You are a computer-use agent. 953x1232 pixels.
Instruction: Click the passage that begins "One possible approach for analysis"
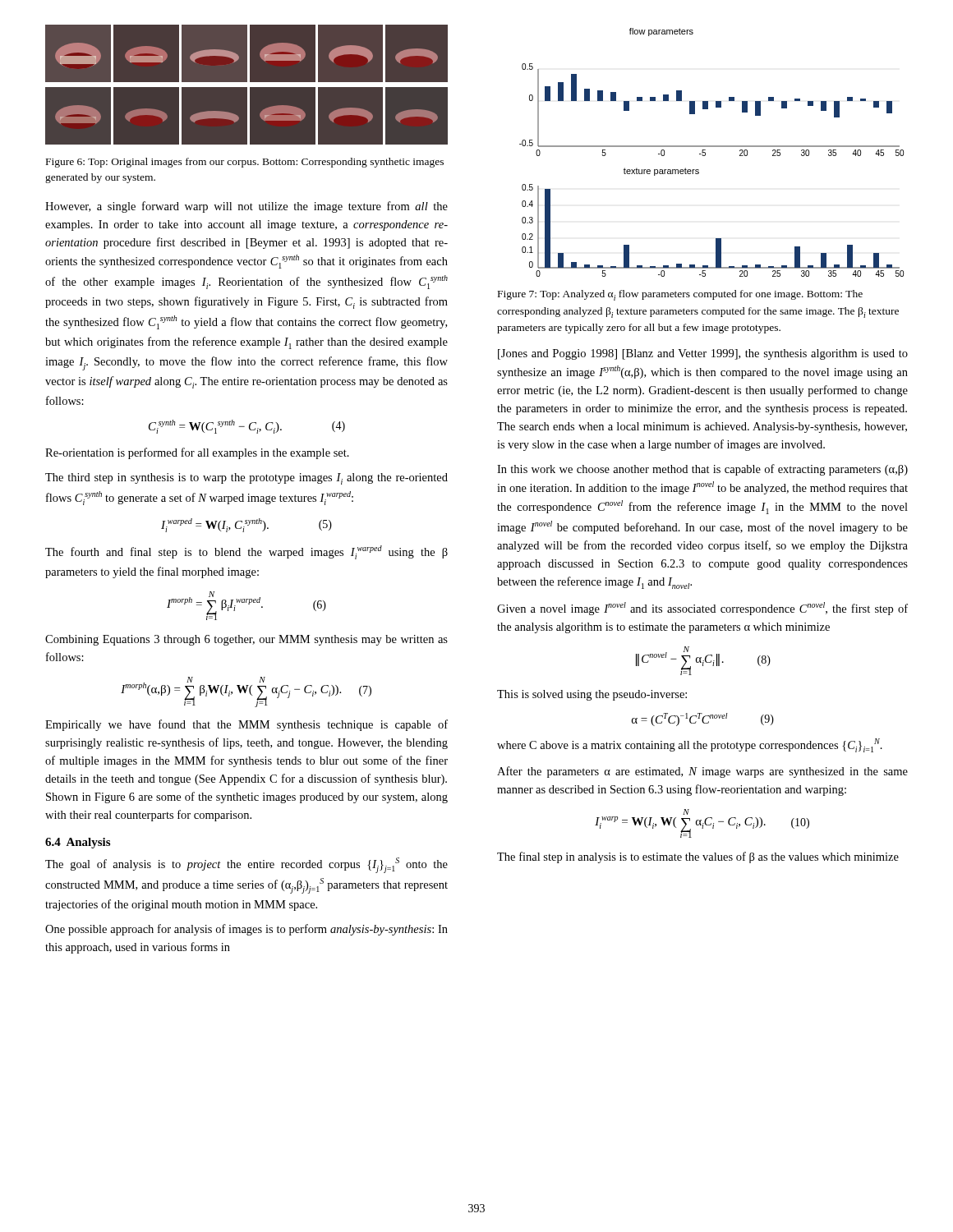246,938
